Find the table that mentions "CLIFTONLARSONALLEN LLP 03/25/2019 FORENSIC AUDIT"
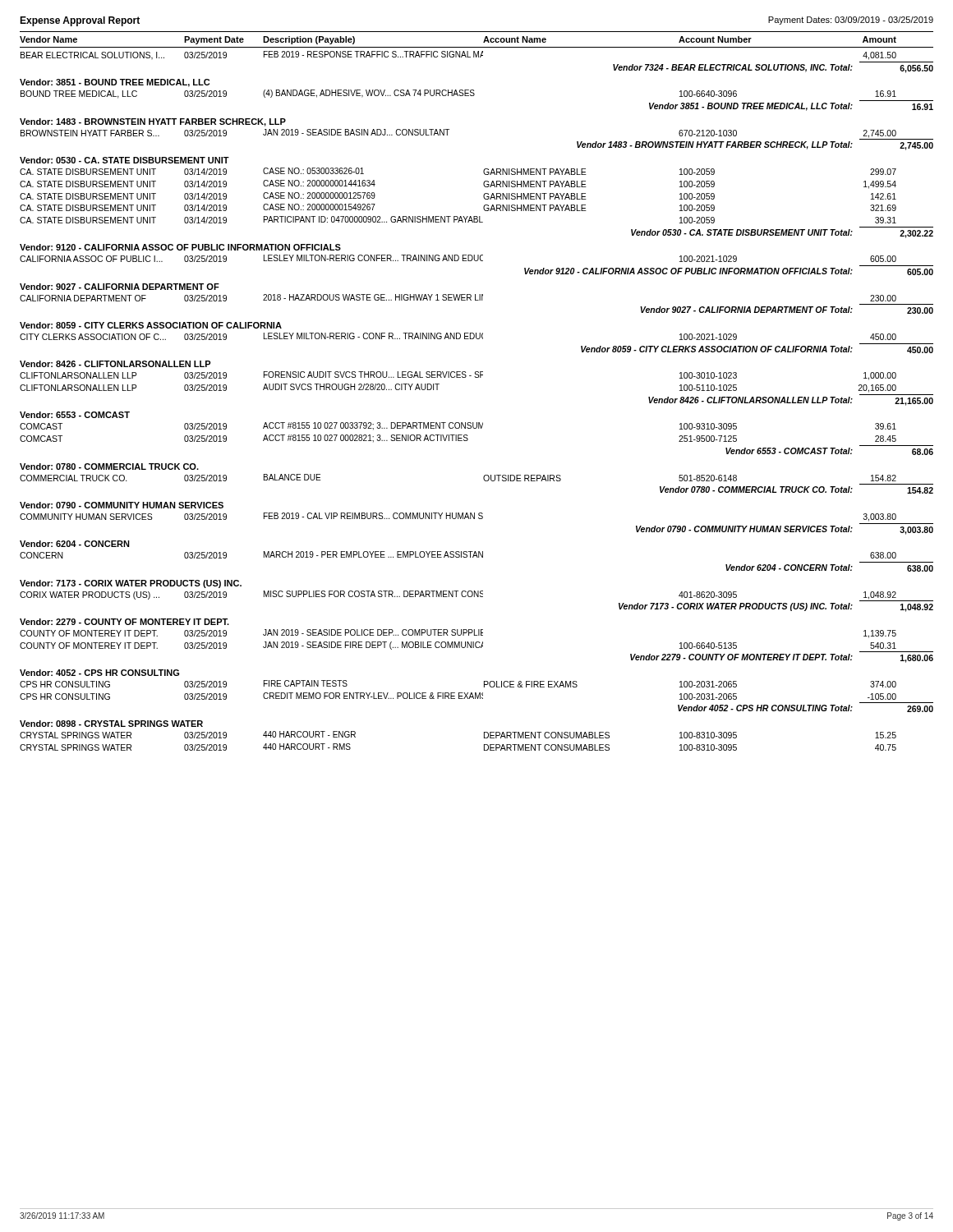The image size is (953, 1232). [476, 388]
